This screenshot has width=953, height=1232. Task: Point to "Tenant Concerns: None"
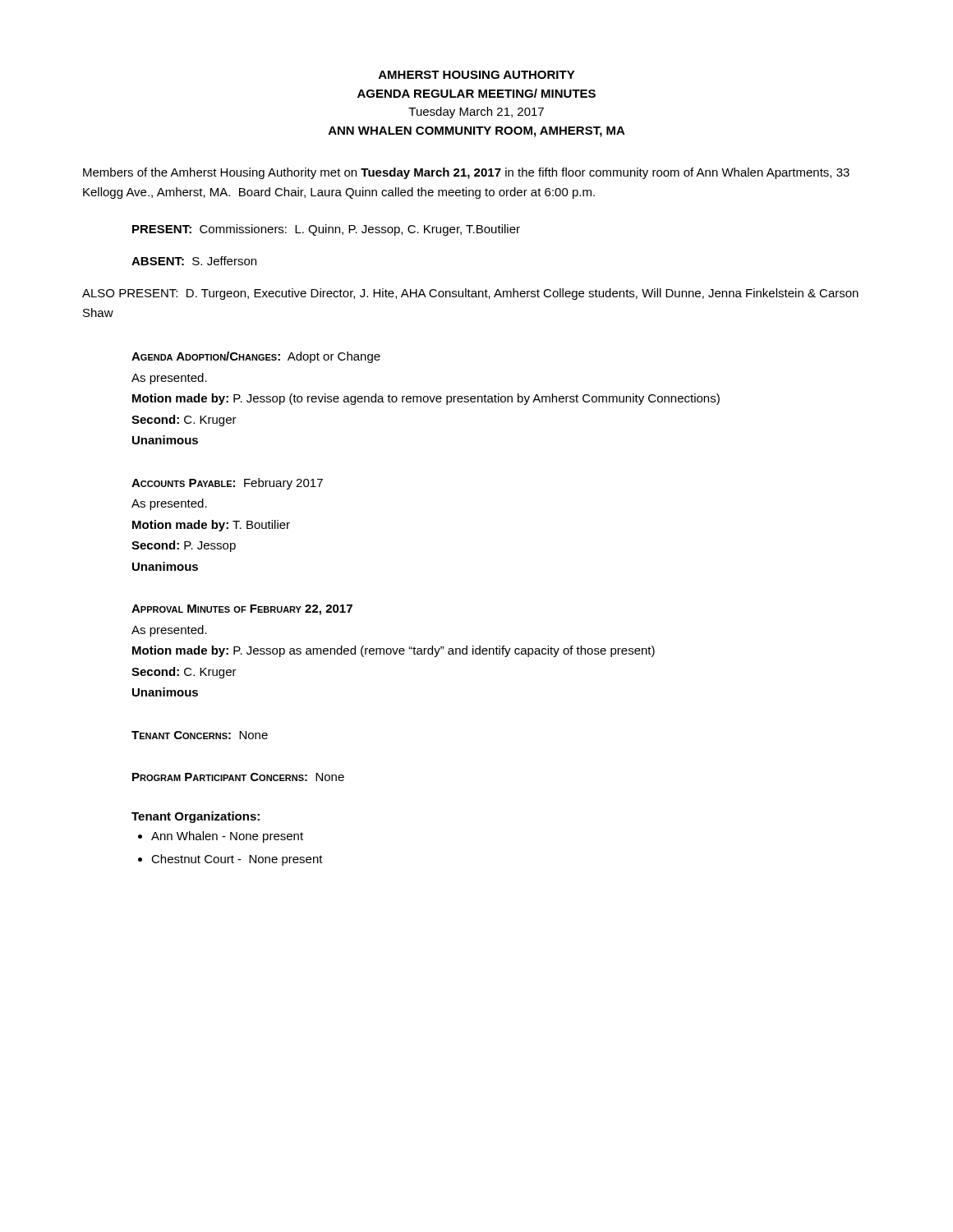pyautogui.click(x=200, y=735)
